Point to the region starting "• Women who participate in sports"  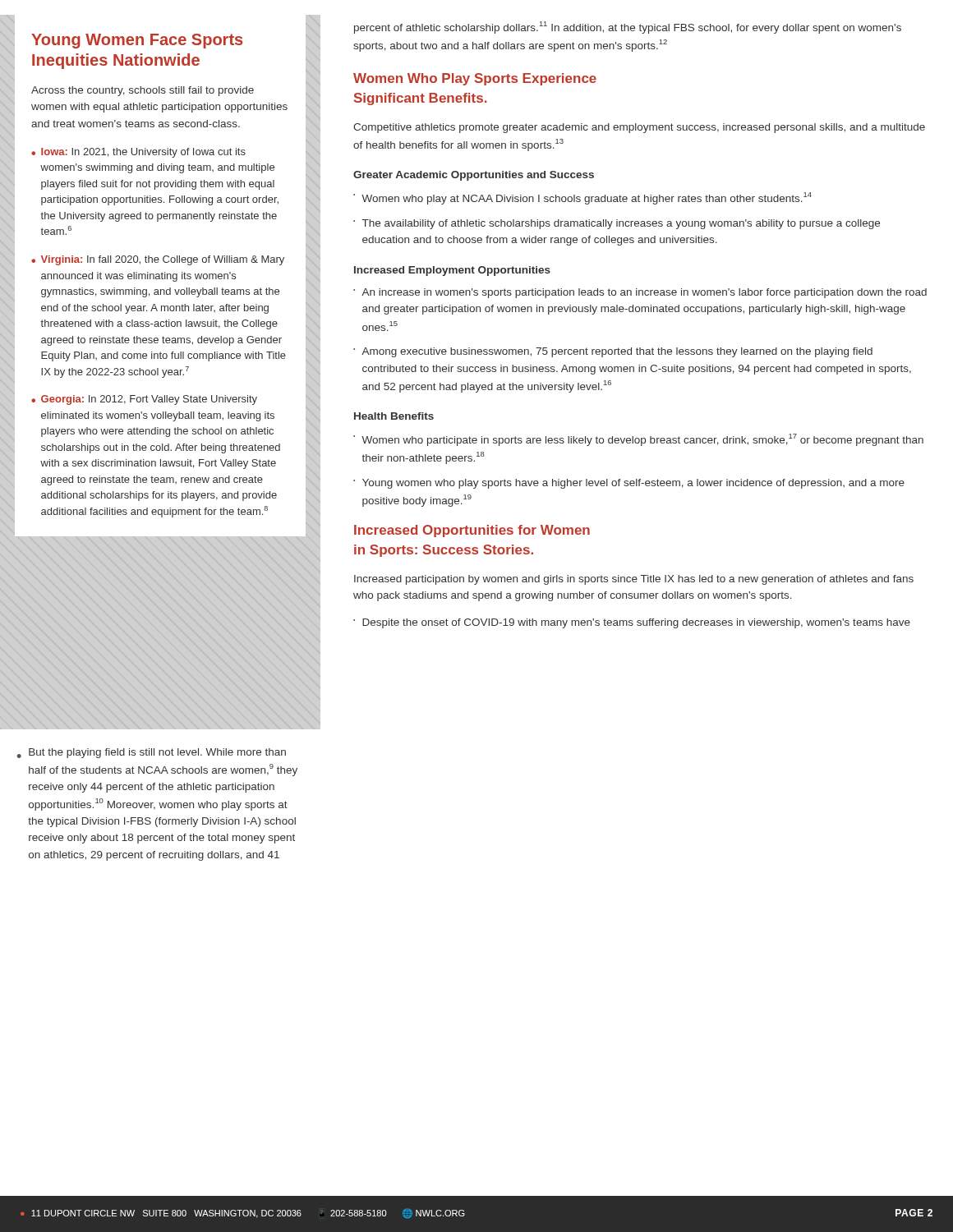[x=641, y=448]
